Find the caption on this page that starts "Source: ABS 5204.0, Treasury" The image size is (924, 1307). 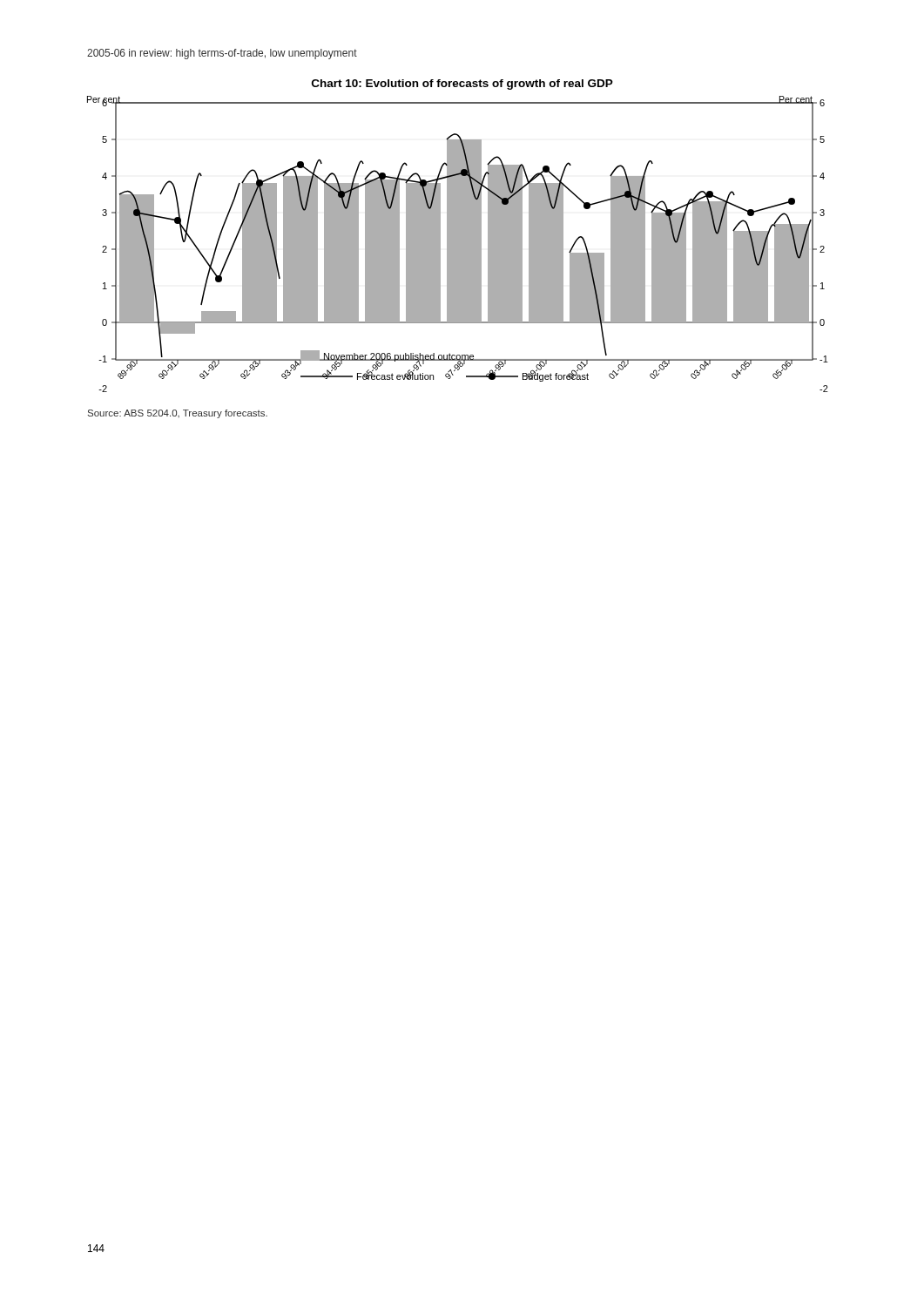coord(178,413)
